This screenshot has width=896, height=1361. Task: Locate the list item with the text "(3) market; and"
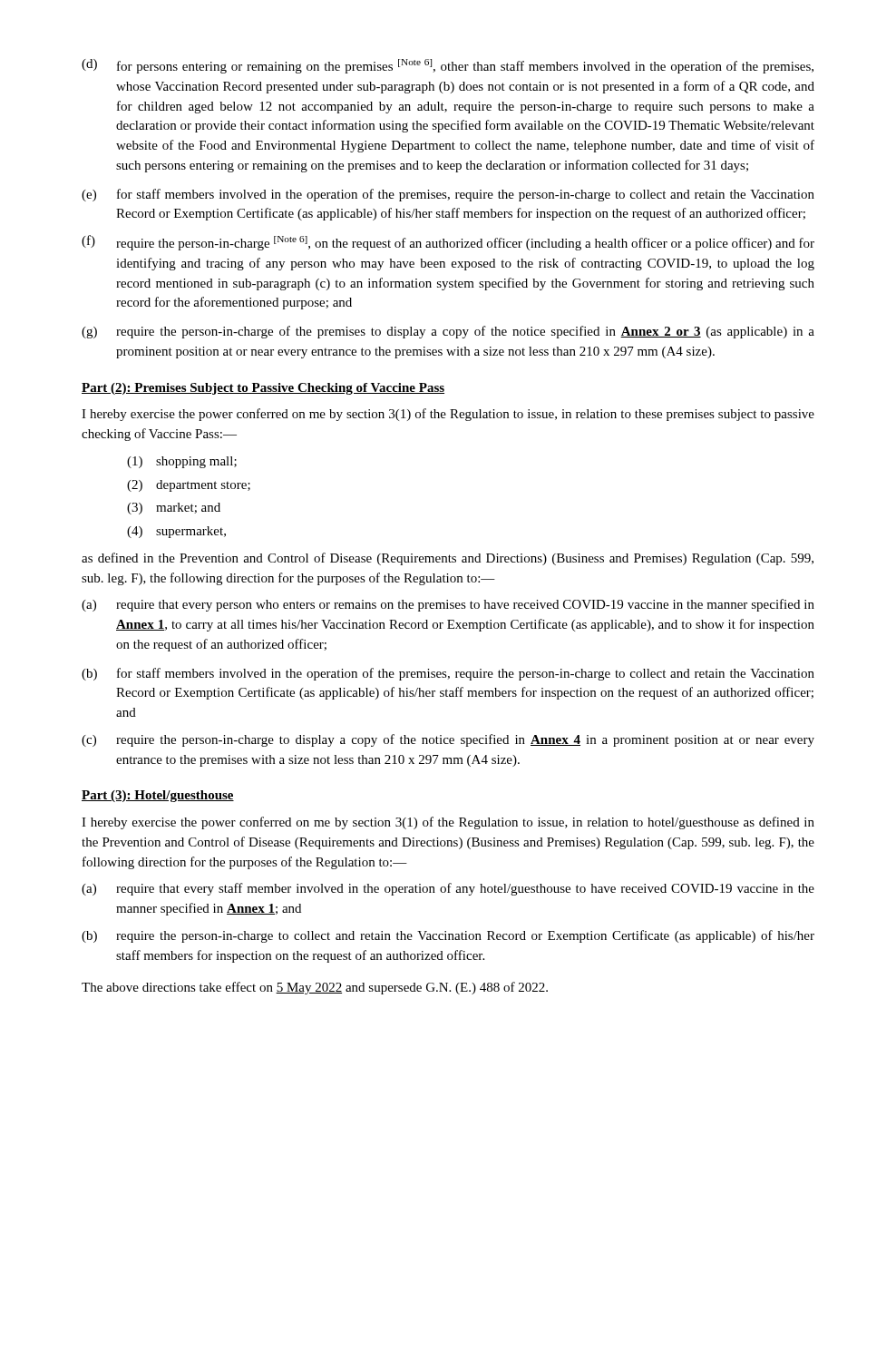(174, 508)
